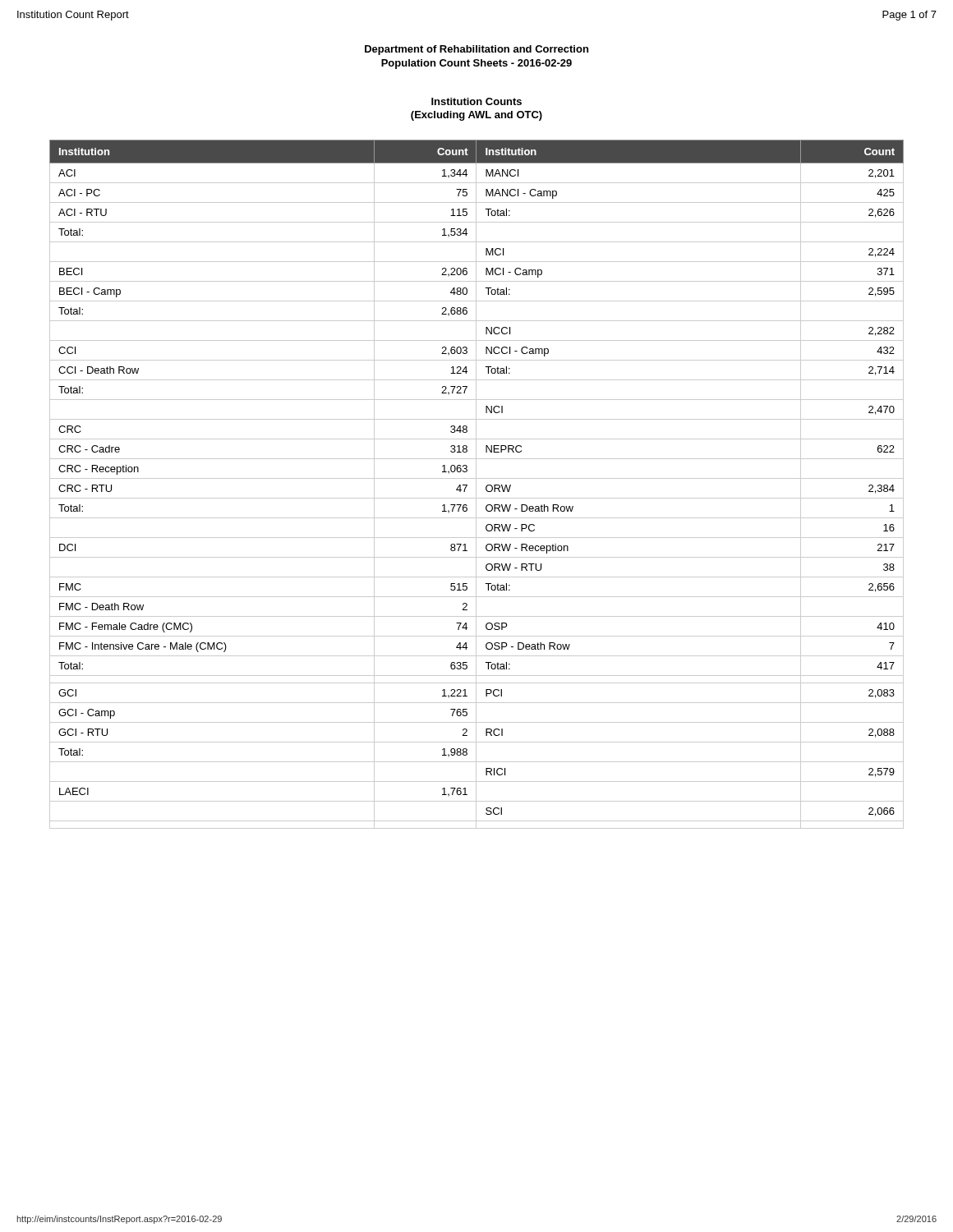Click on the table containing "ORW - RTU"
Viewport: 953px width, 1232px height.
point(476,484)
